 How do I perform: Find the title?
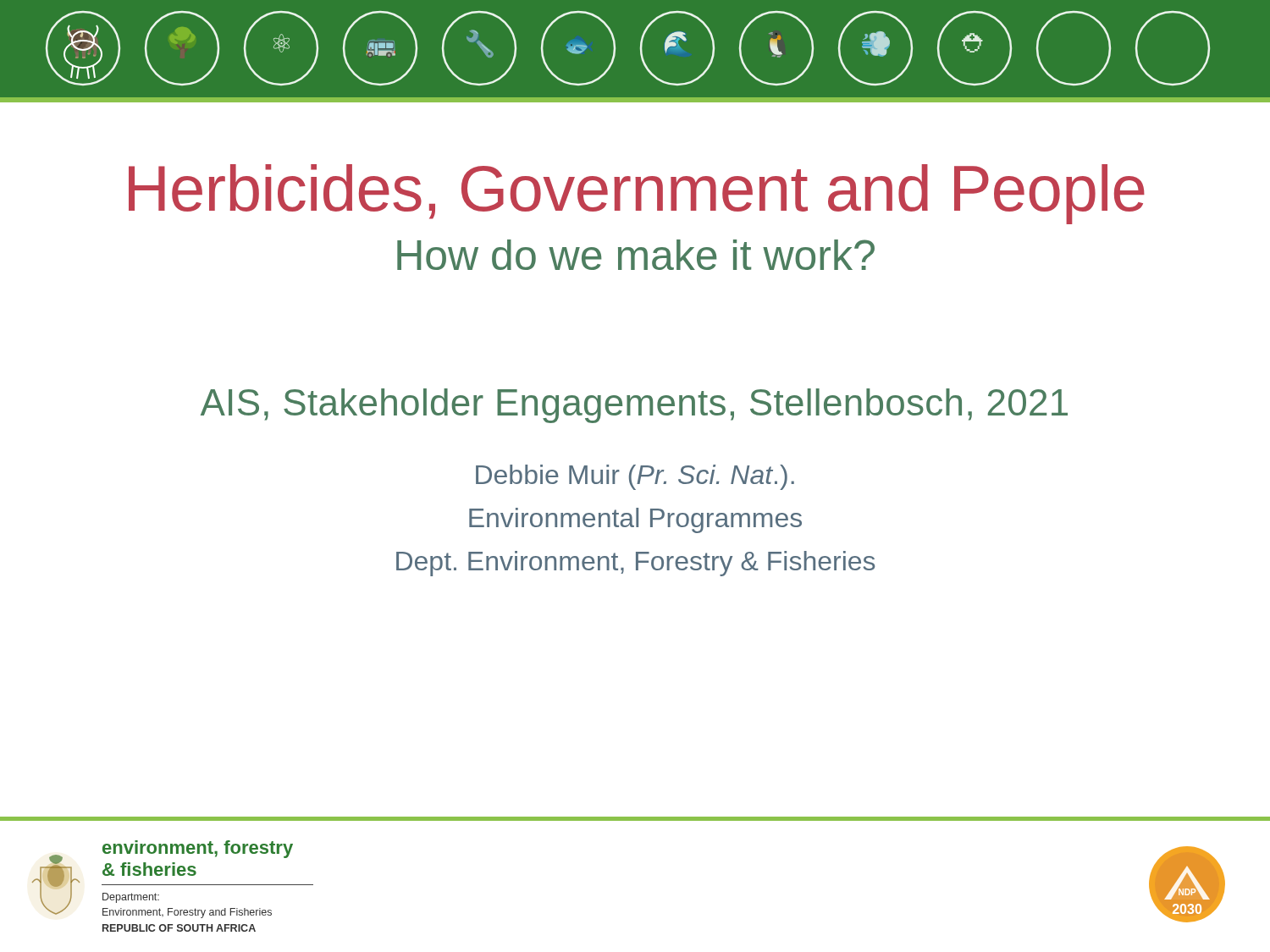(635, 216)
